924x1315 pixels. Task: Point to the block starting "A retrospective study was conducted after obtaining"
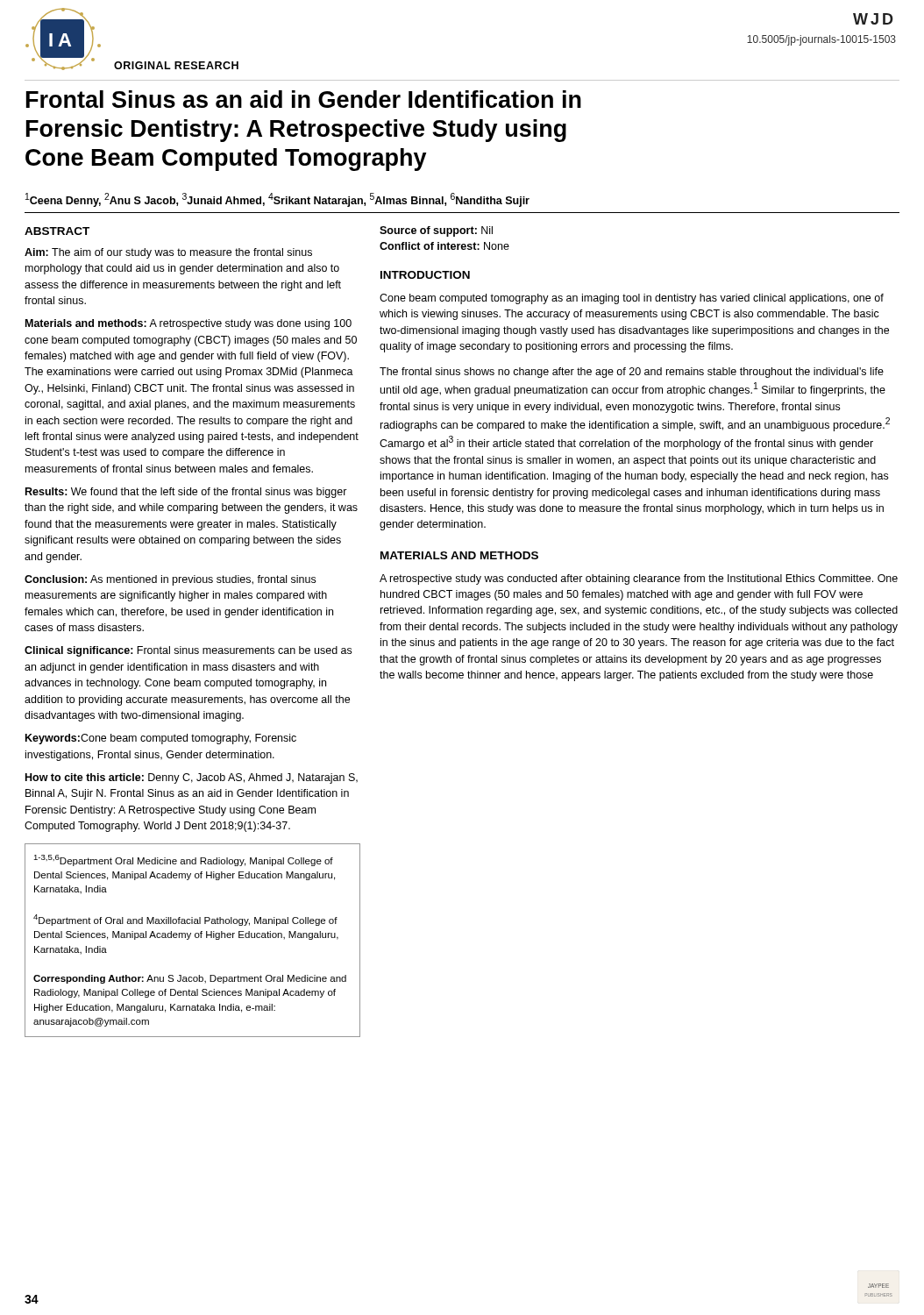click(639, 627)
